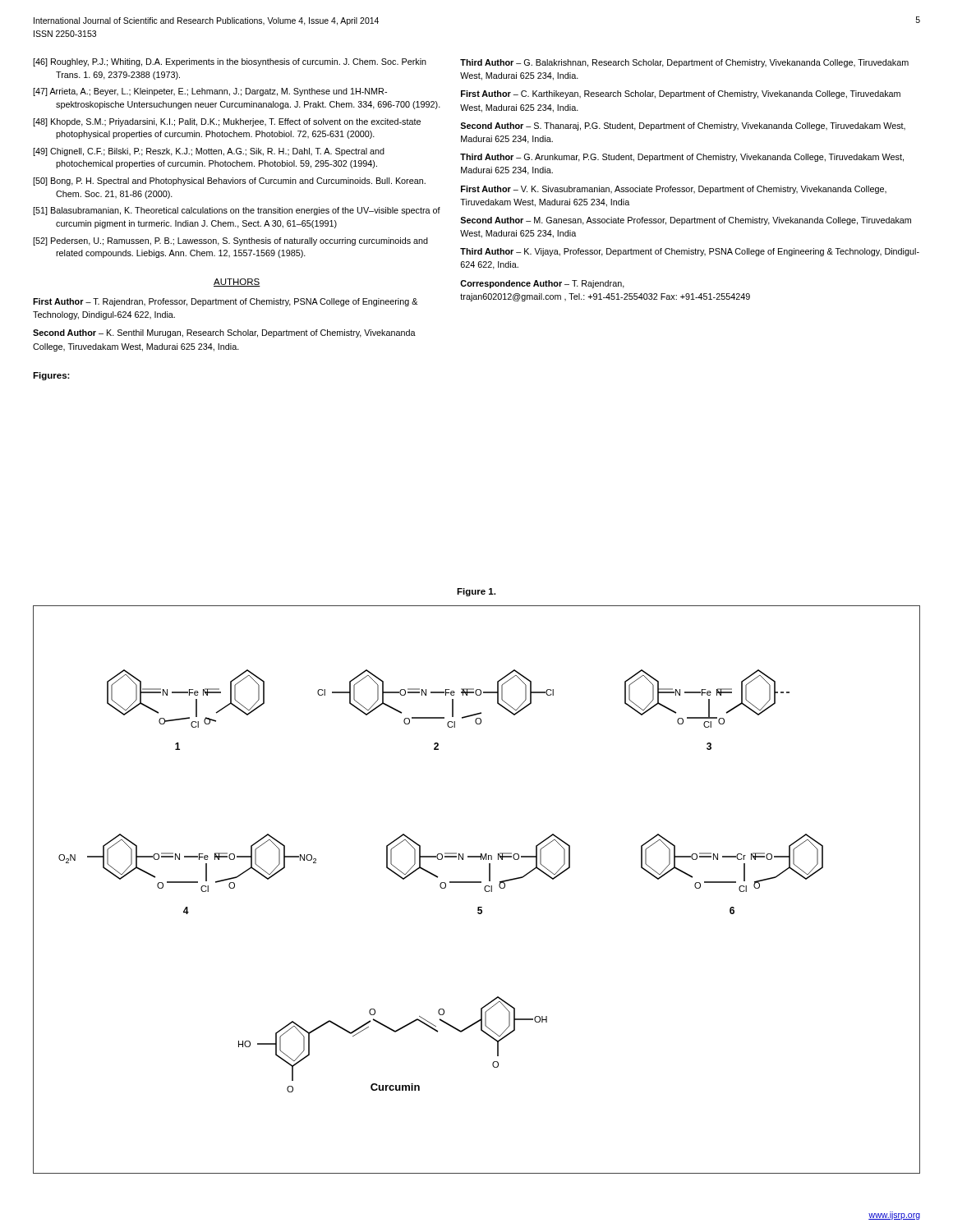Image resolution: width=953 pixels, height=1232 pixels.
Task: Click on the text block starting "Second Author – S."
Action: pos(683,132)
